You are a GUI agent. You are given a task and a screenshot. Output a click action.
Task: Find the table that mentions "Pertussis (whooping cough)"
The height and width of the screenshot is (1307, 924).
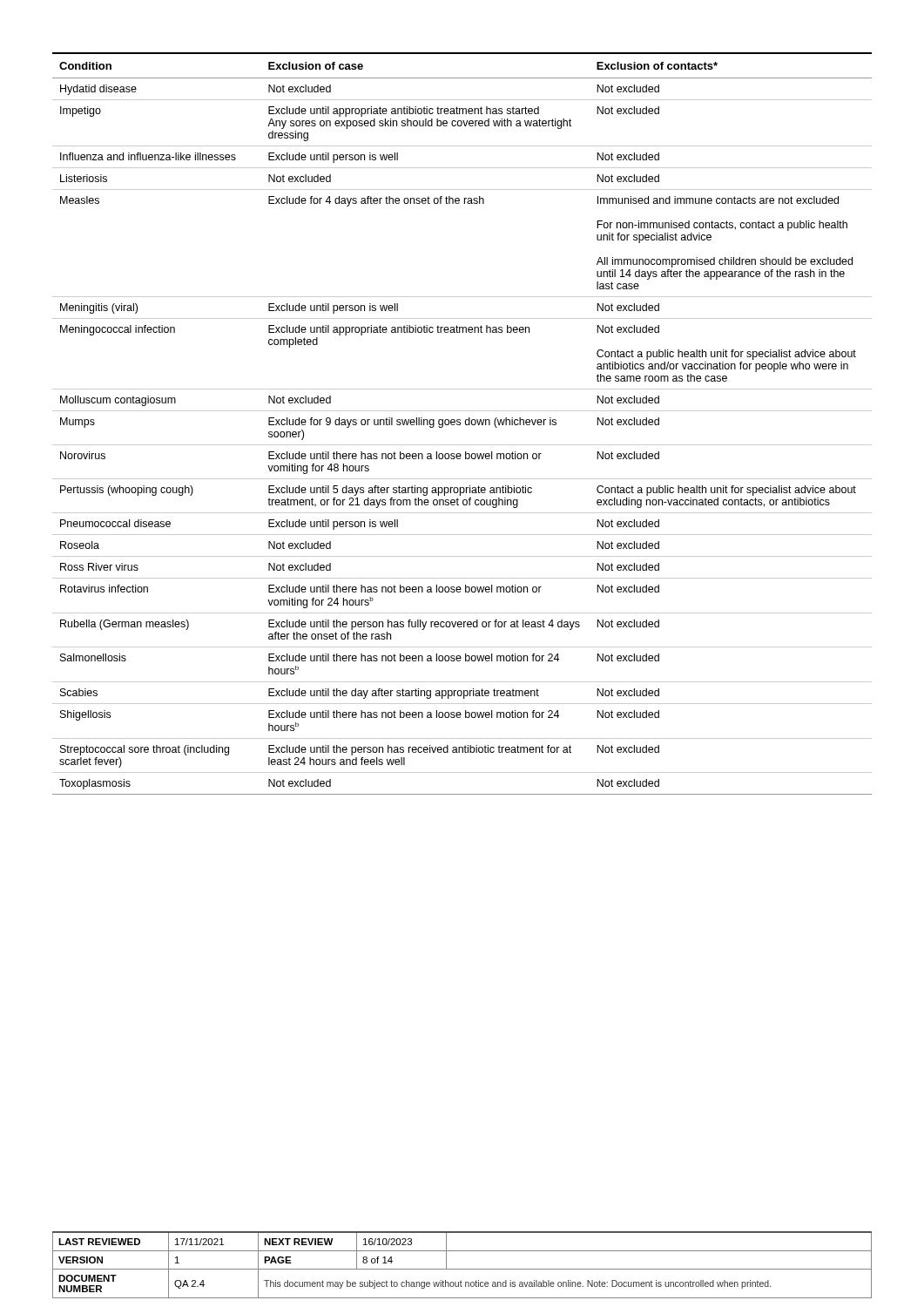(462, 627)
